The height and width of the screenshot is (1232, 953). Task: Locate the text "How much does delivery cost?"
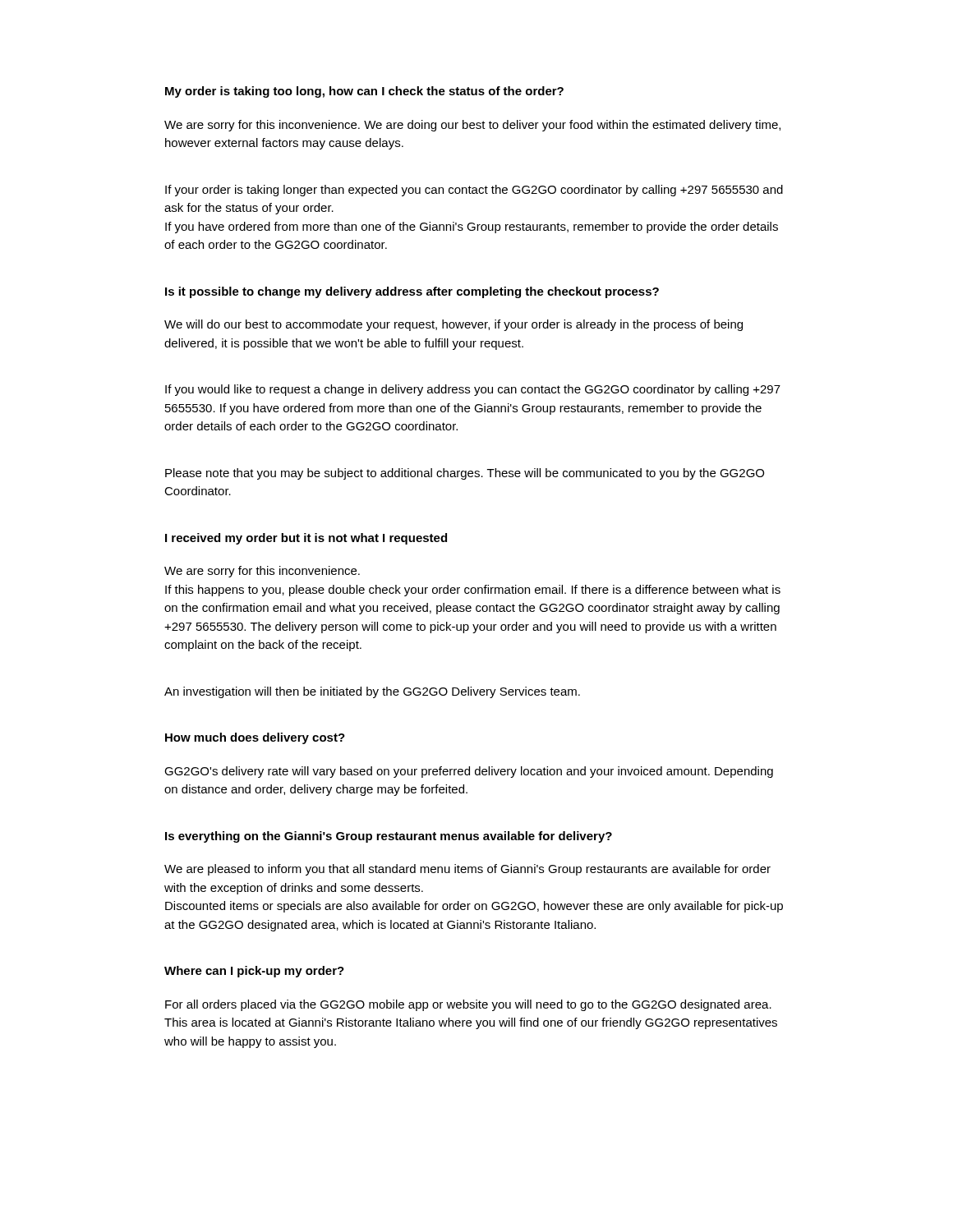[x=255, y=738]
